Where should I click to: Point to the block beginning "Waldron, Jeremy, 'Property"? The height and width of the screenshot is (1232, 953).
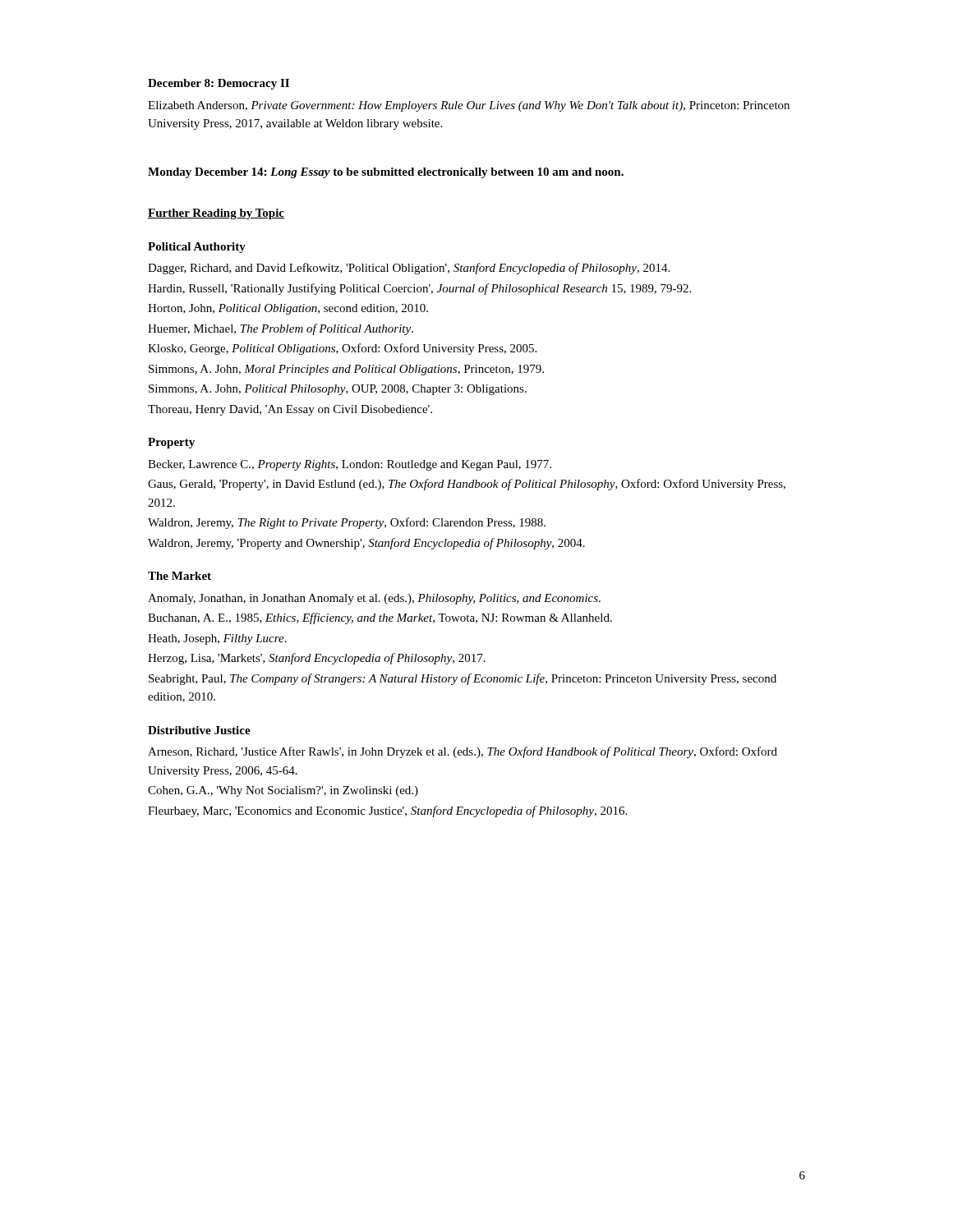click(476, 543)
